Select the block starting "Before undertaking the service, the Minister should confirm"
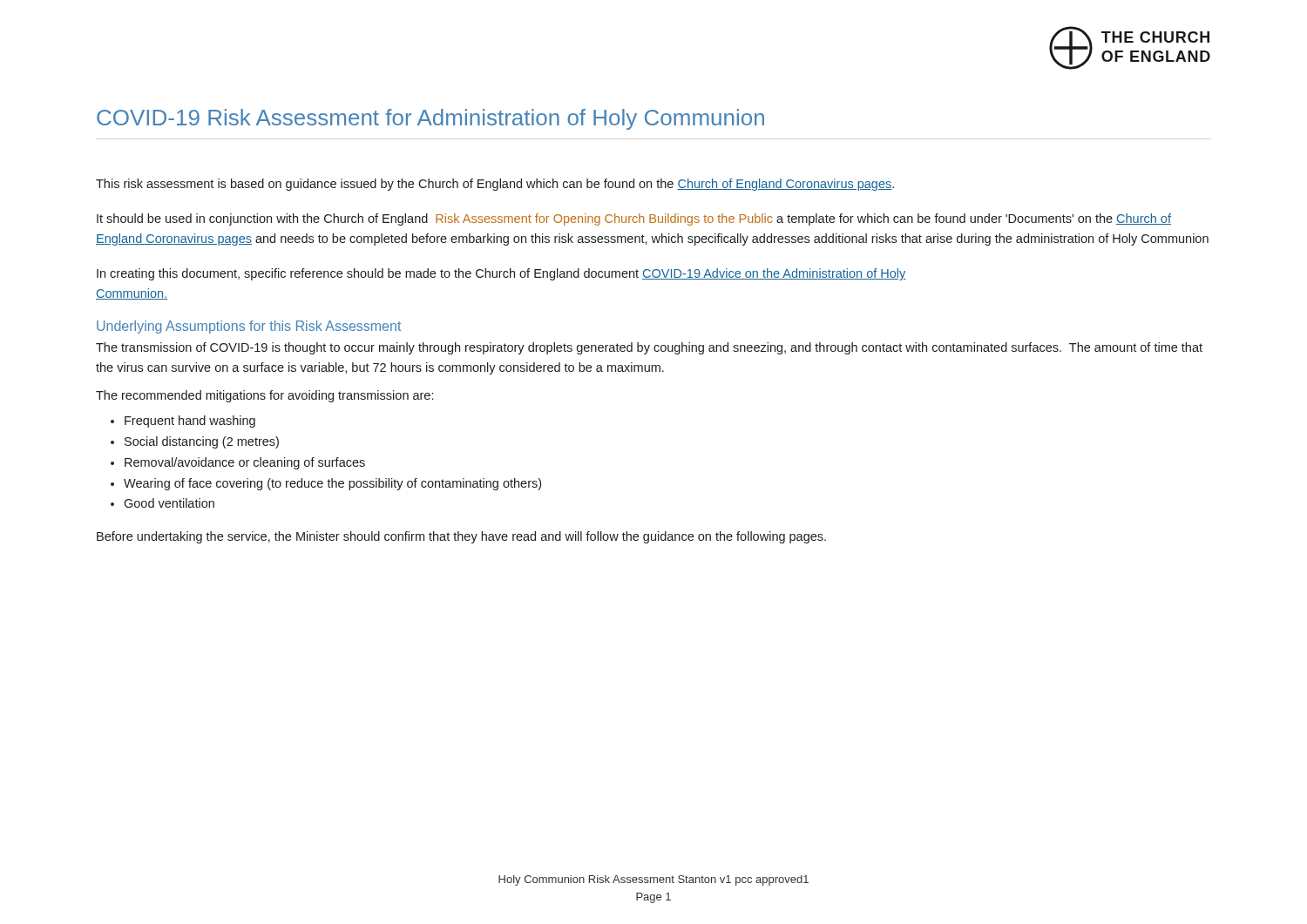Viewport: 1307px width, 924px height. [461, 537]
